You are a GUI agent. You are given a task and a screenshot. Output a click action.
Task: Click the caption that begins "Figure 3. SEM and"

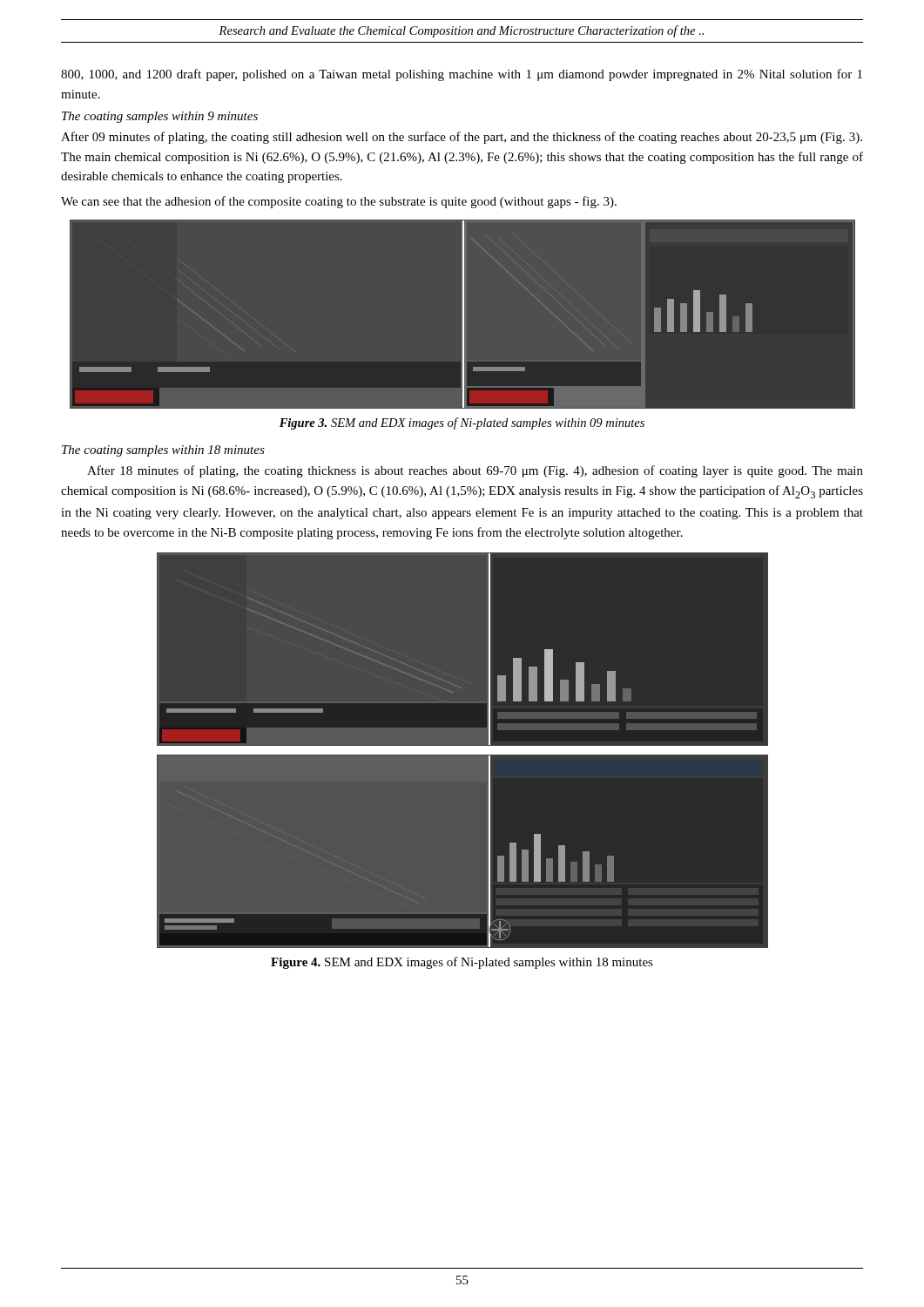[x=462, y=423]
